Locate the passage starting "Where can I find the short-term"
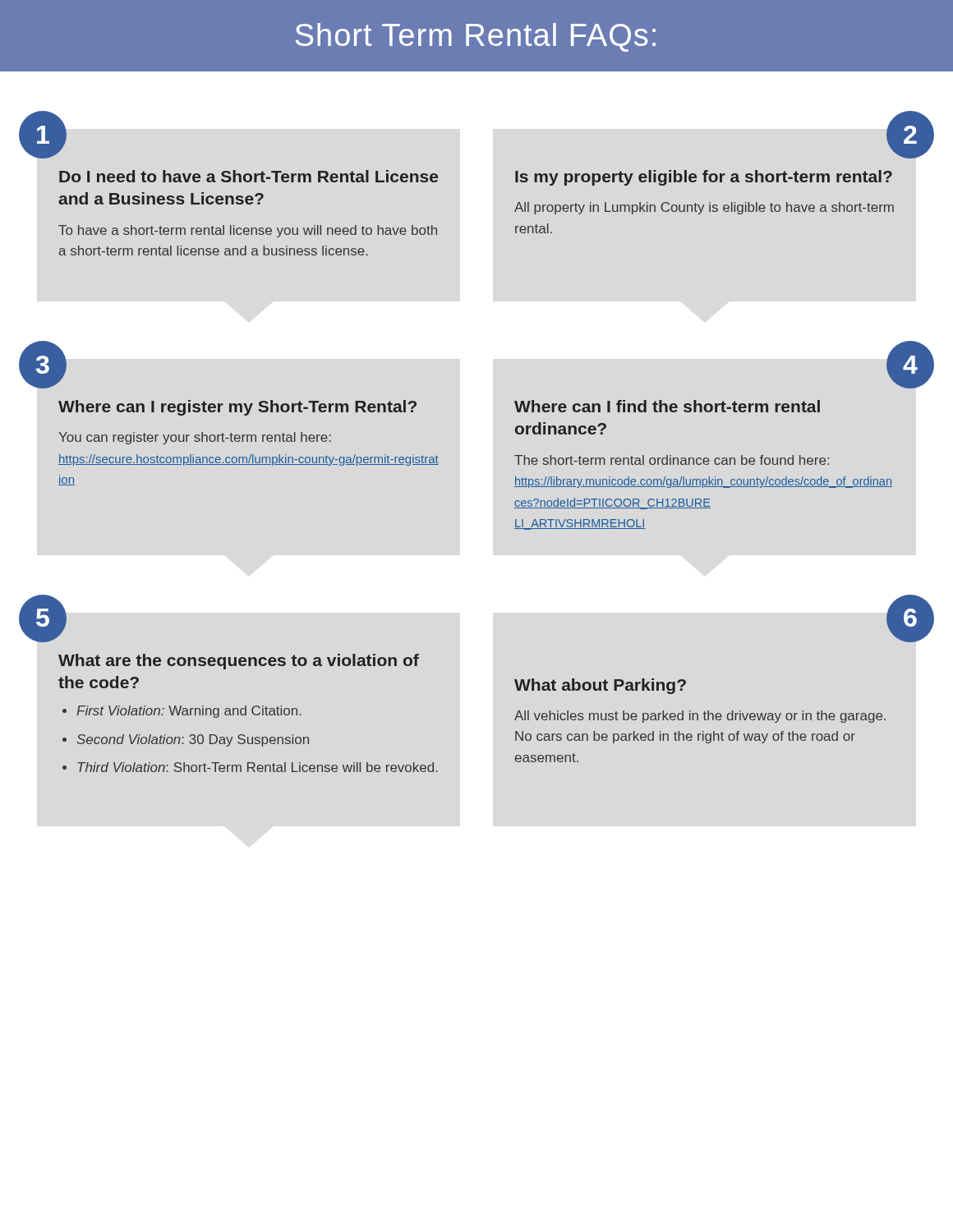 (x=668, y=417)
